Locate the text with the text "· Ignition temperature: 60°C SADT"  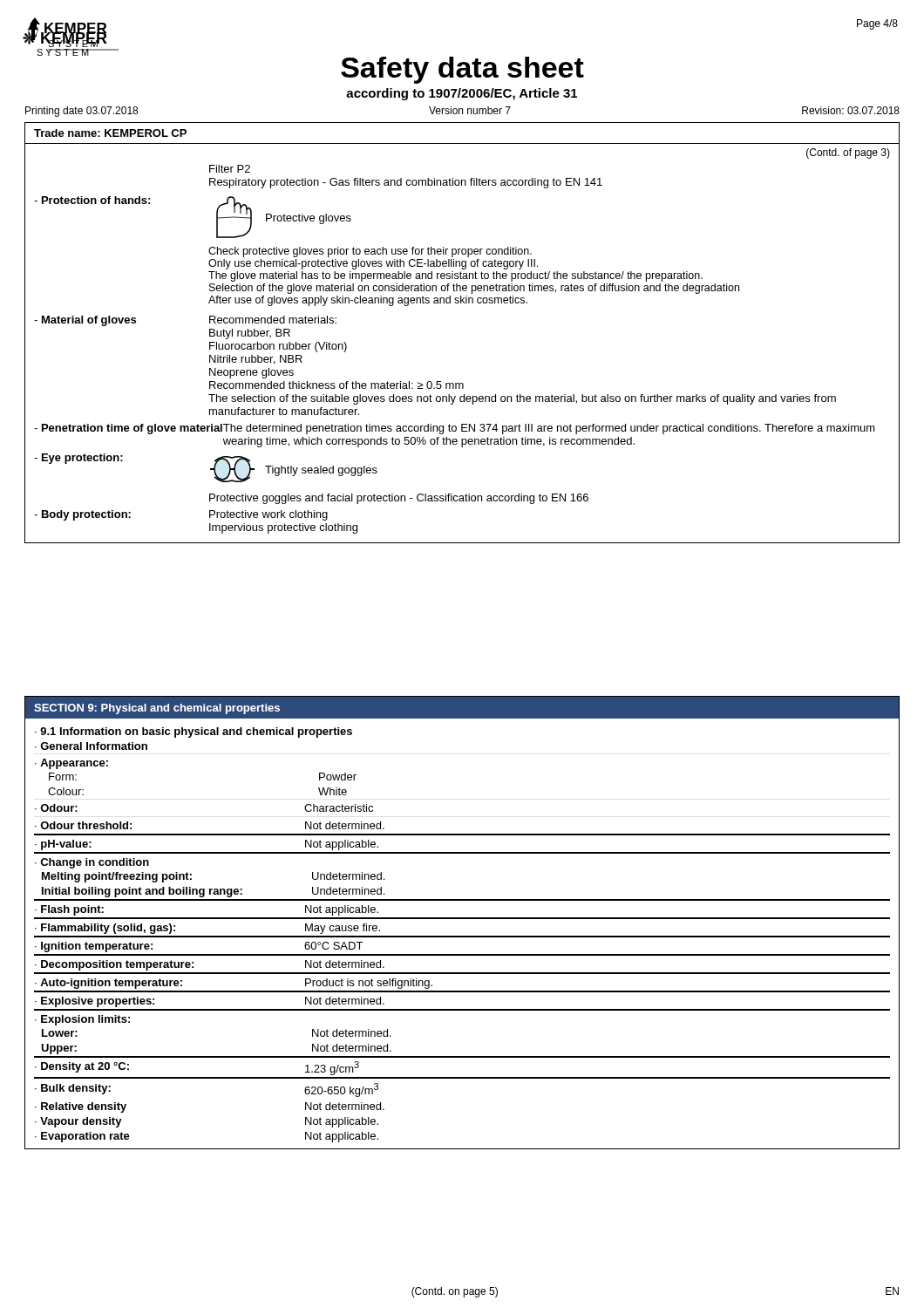[x=198, y=946]
